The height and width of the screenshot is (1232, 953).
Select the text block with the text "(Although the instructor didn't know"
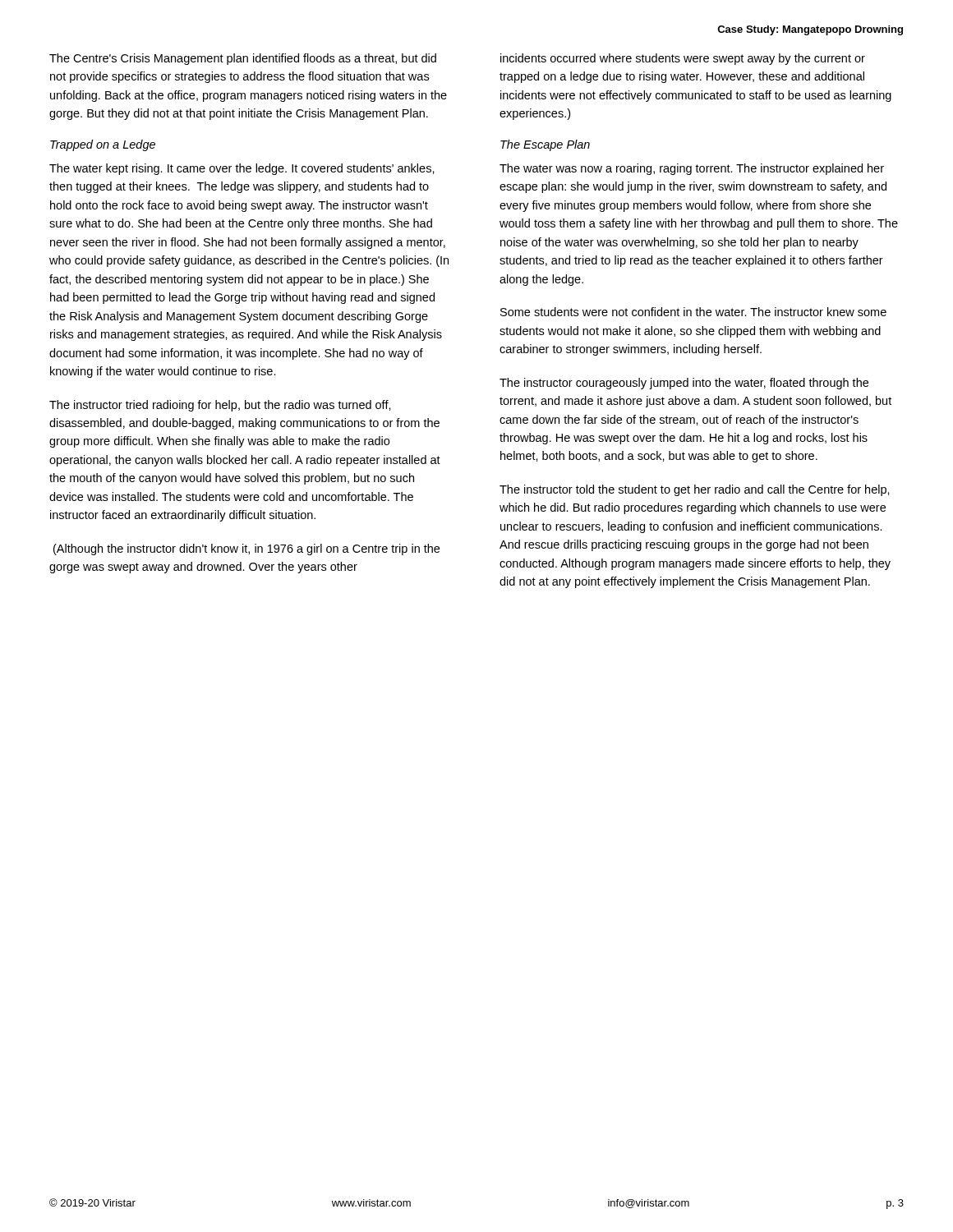pos(245,558)
